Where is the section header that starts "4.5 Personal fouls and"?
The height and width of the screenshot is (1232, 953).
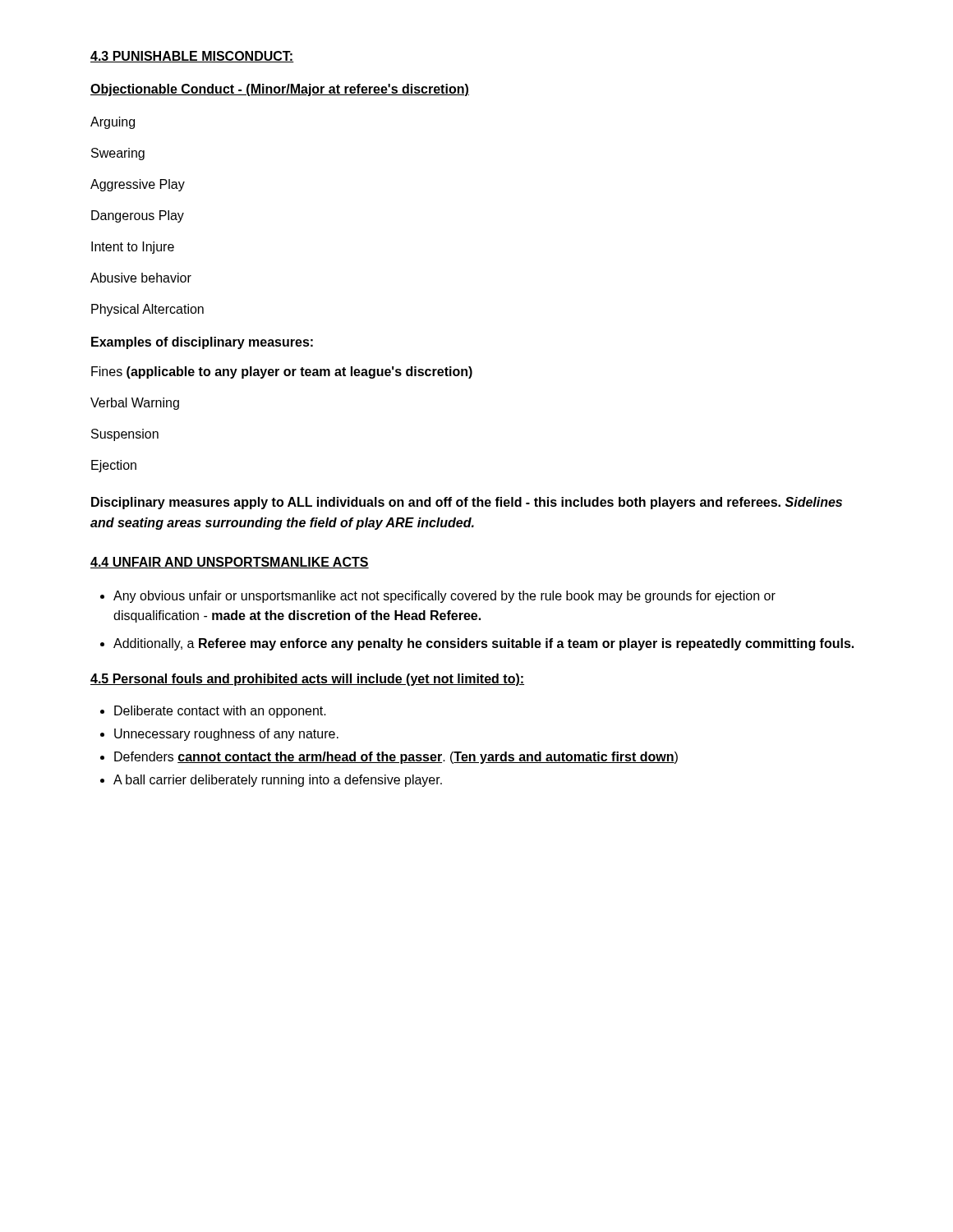tap(307, 679)
